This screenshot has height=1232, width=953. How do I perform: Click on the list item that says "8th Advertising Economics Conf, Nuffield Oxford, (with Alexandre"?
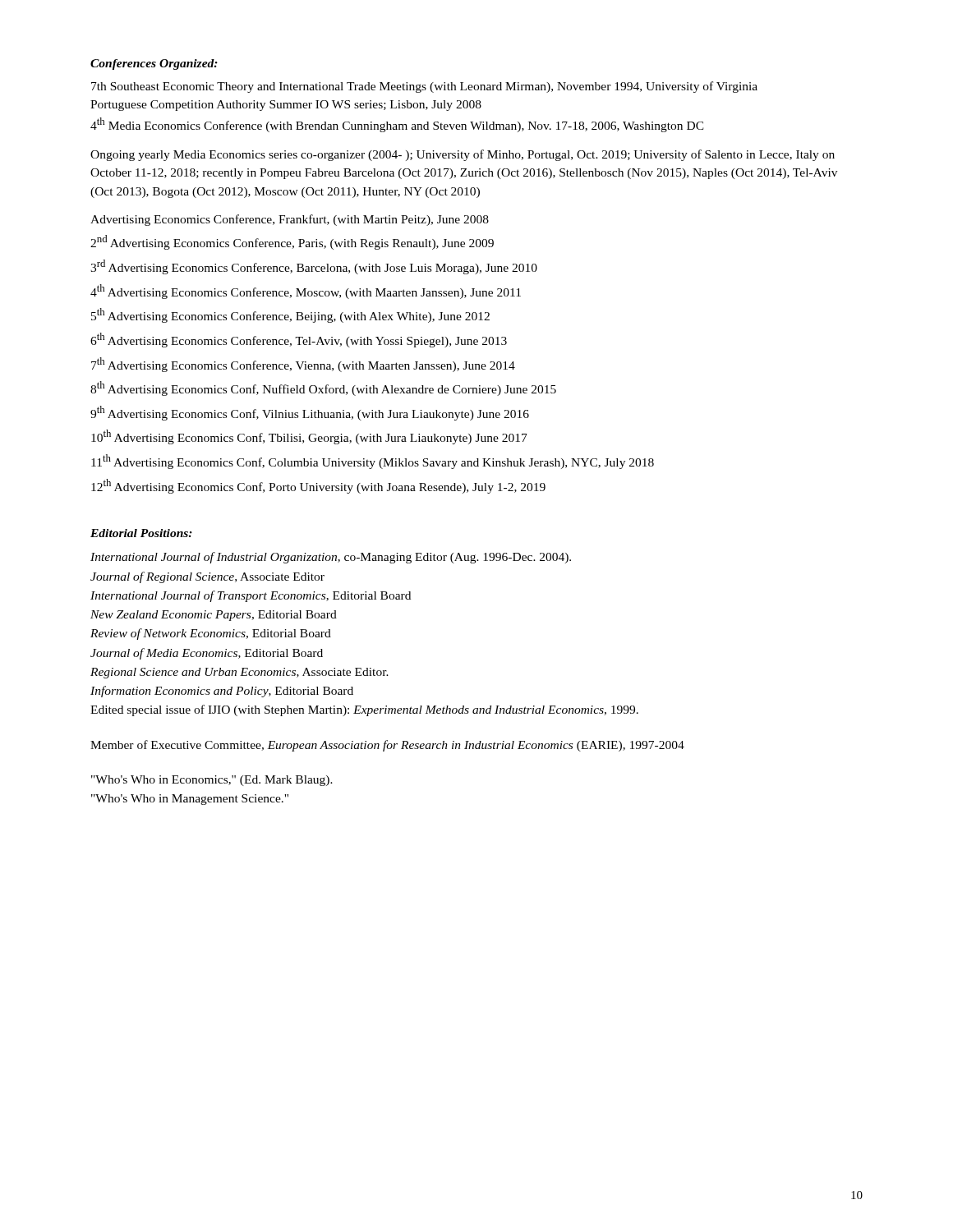323,388
